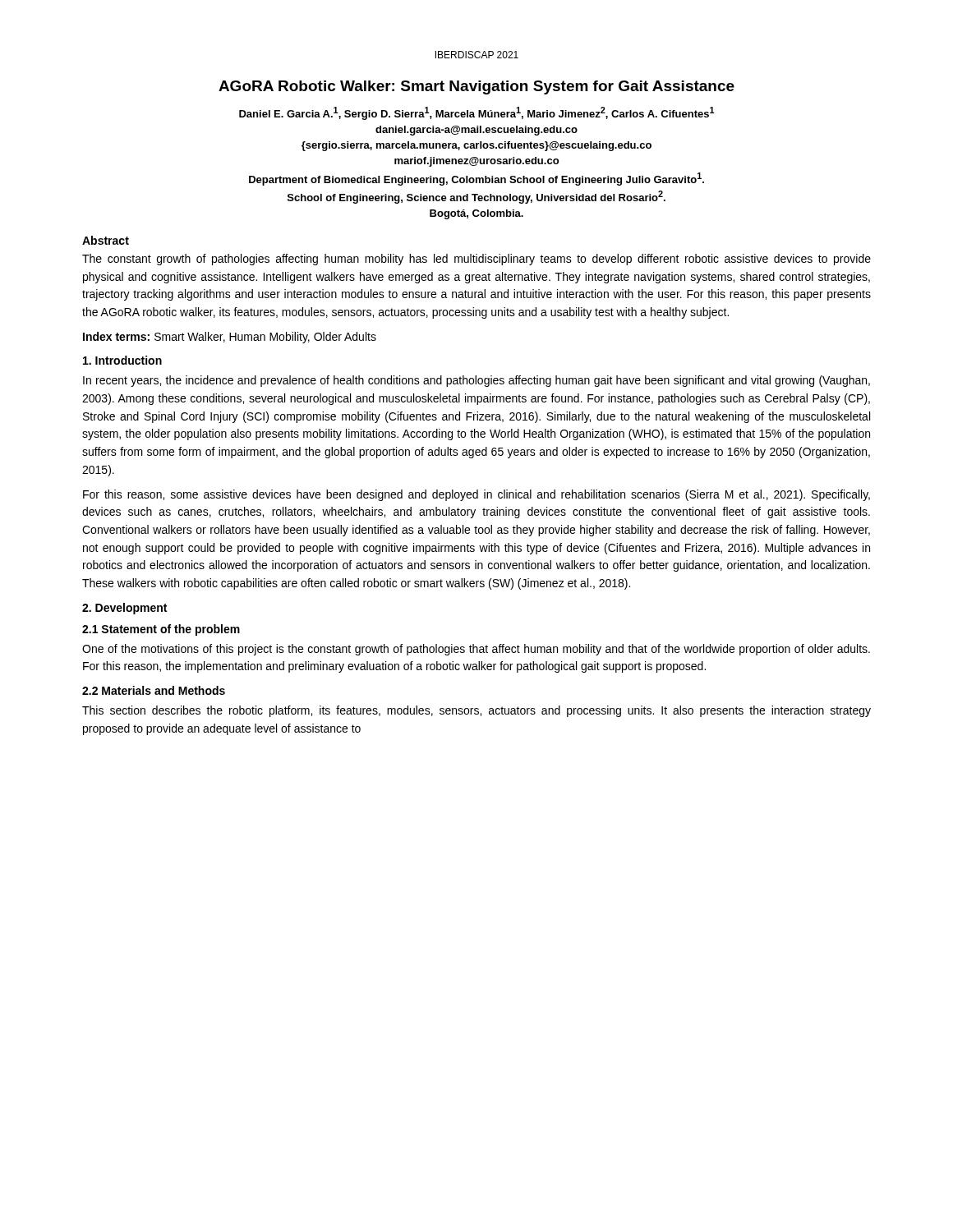This screenshot has height=1232, width=953.
Task: Click on the text block that reads "For this reason, some assistive devices have"
Action: [x=476, y=539]
